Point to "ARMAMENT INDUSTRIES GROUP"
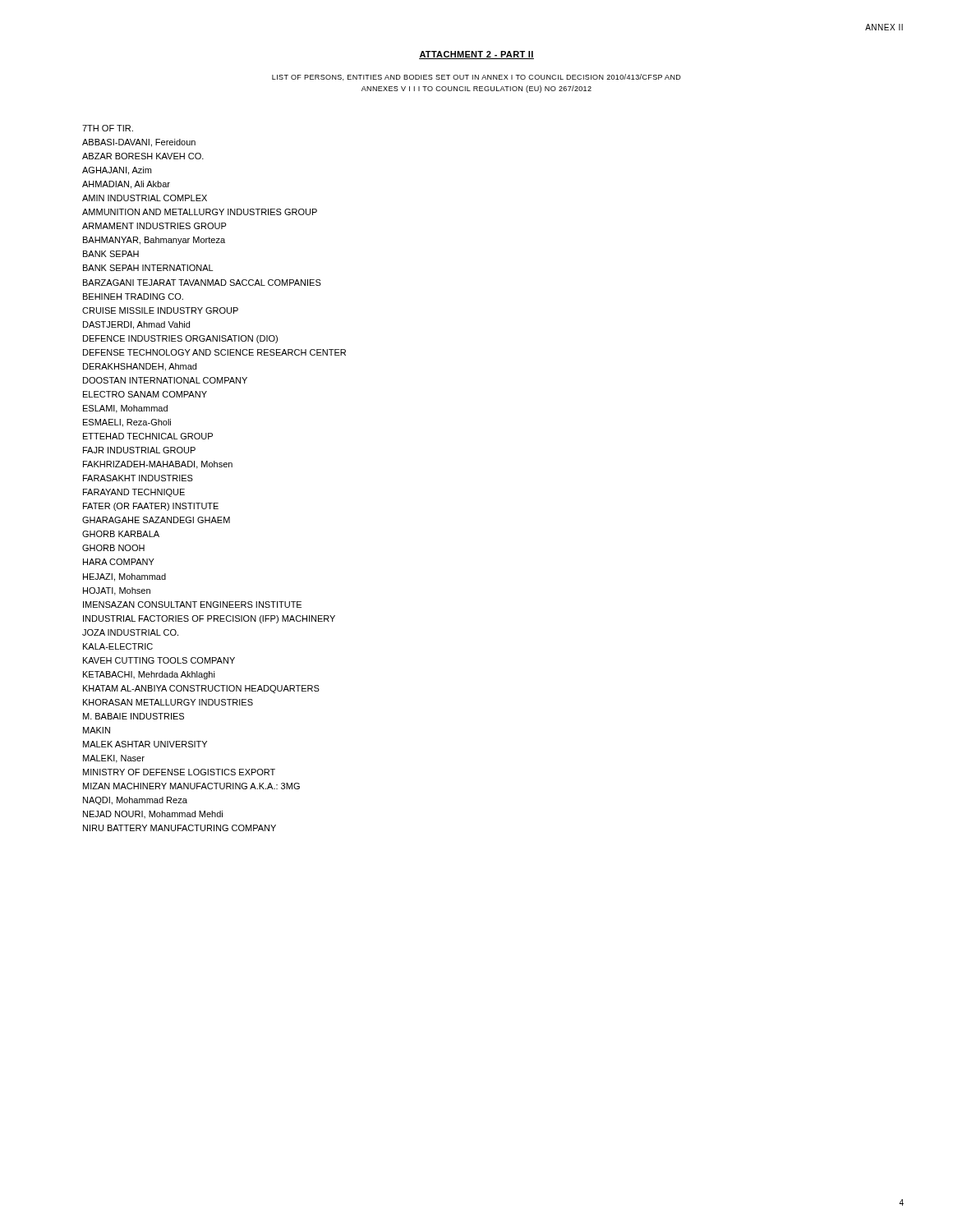Screen dimensions: 1232x953 [154, 226]
